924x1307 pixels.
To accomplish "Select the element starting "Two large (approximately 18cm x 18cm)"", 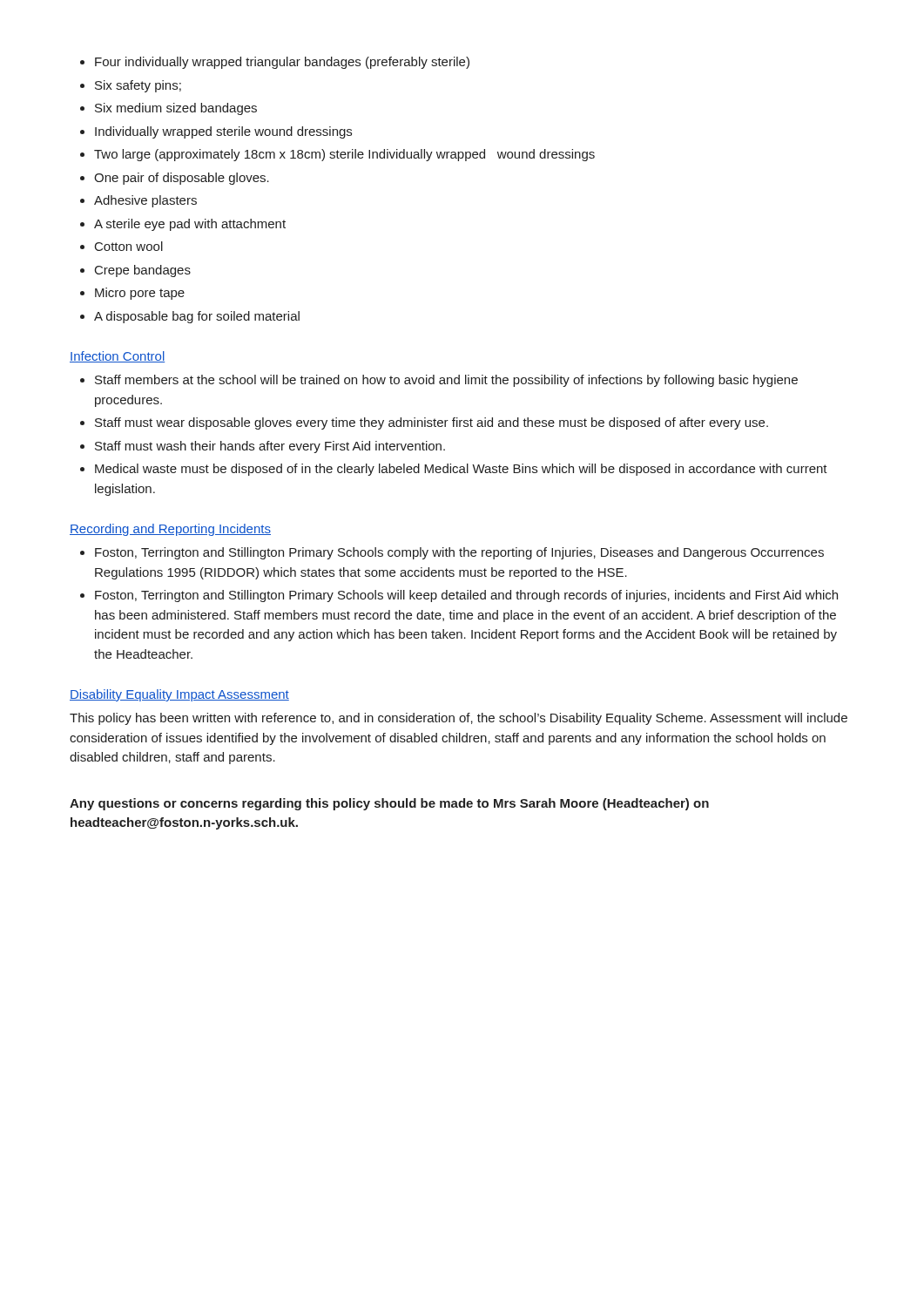I will click(474, 154).
